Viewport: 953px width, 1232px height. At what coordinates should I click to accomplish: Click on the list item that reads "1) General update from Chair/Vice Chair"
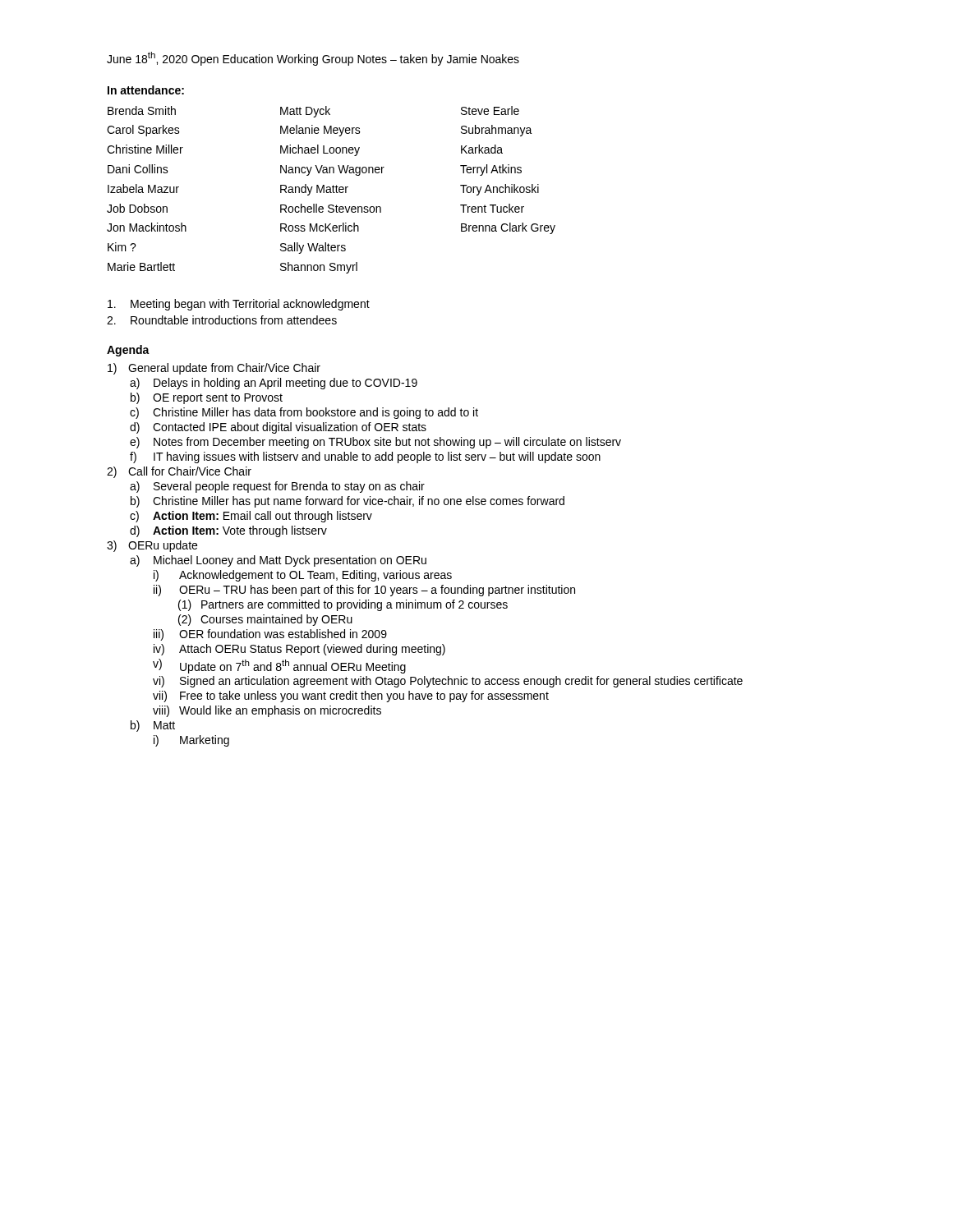(x=214, y=368)
